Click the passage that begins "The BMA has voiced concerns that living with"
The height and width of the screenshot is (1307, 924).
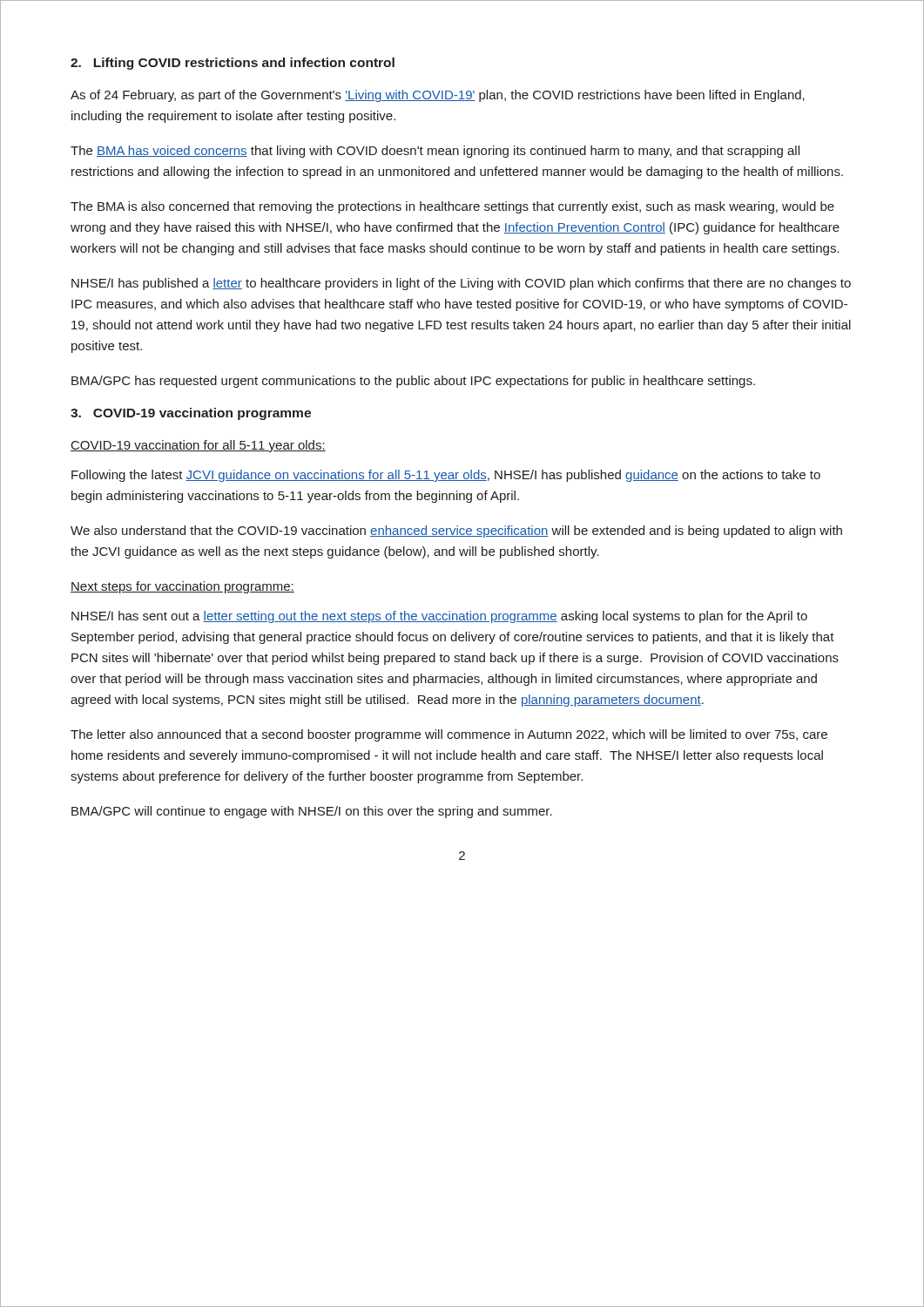coord(457,161)
